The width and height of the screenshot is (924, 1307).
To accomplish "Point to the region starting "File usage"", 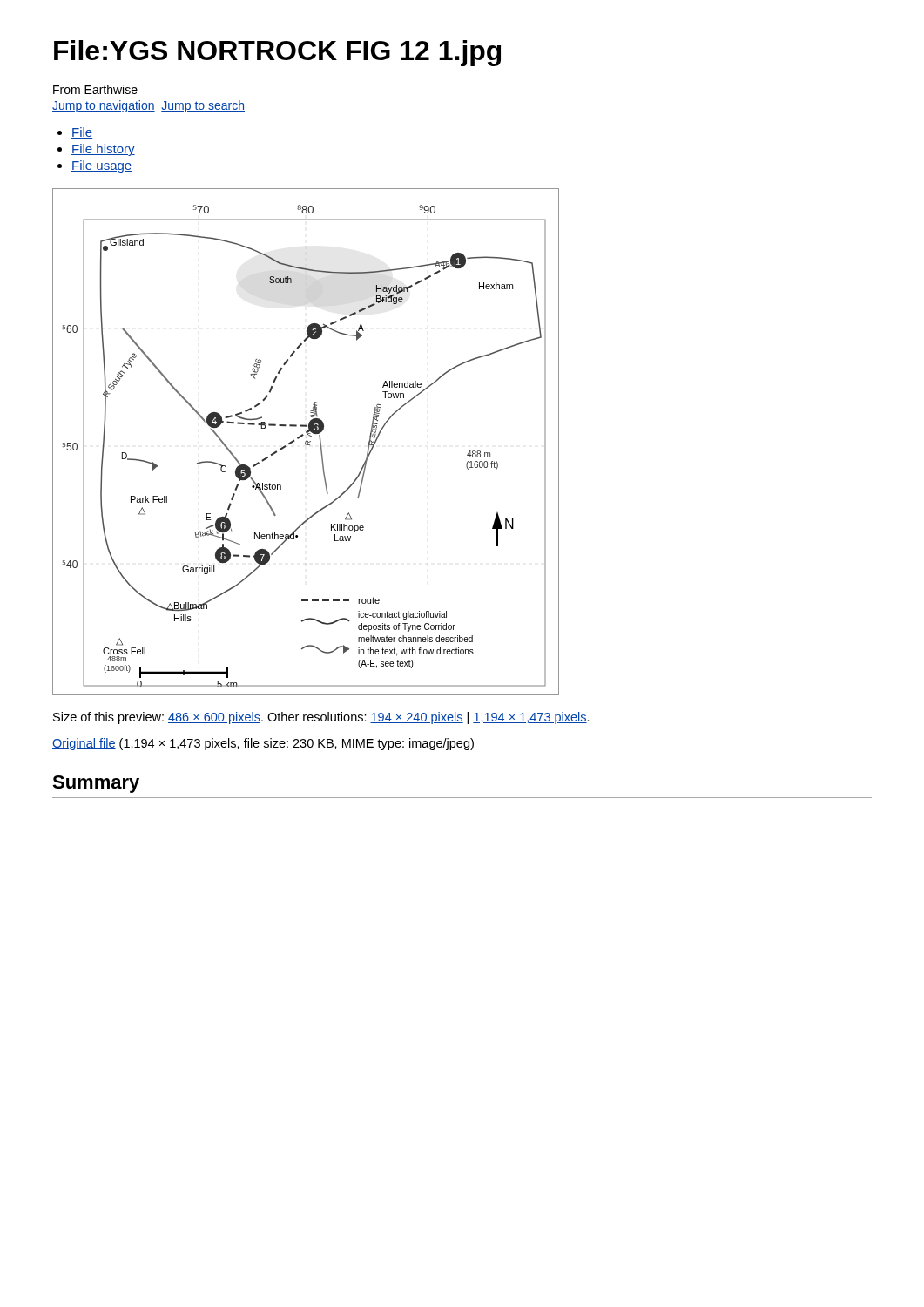I will tap(102, 165).
